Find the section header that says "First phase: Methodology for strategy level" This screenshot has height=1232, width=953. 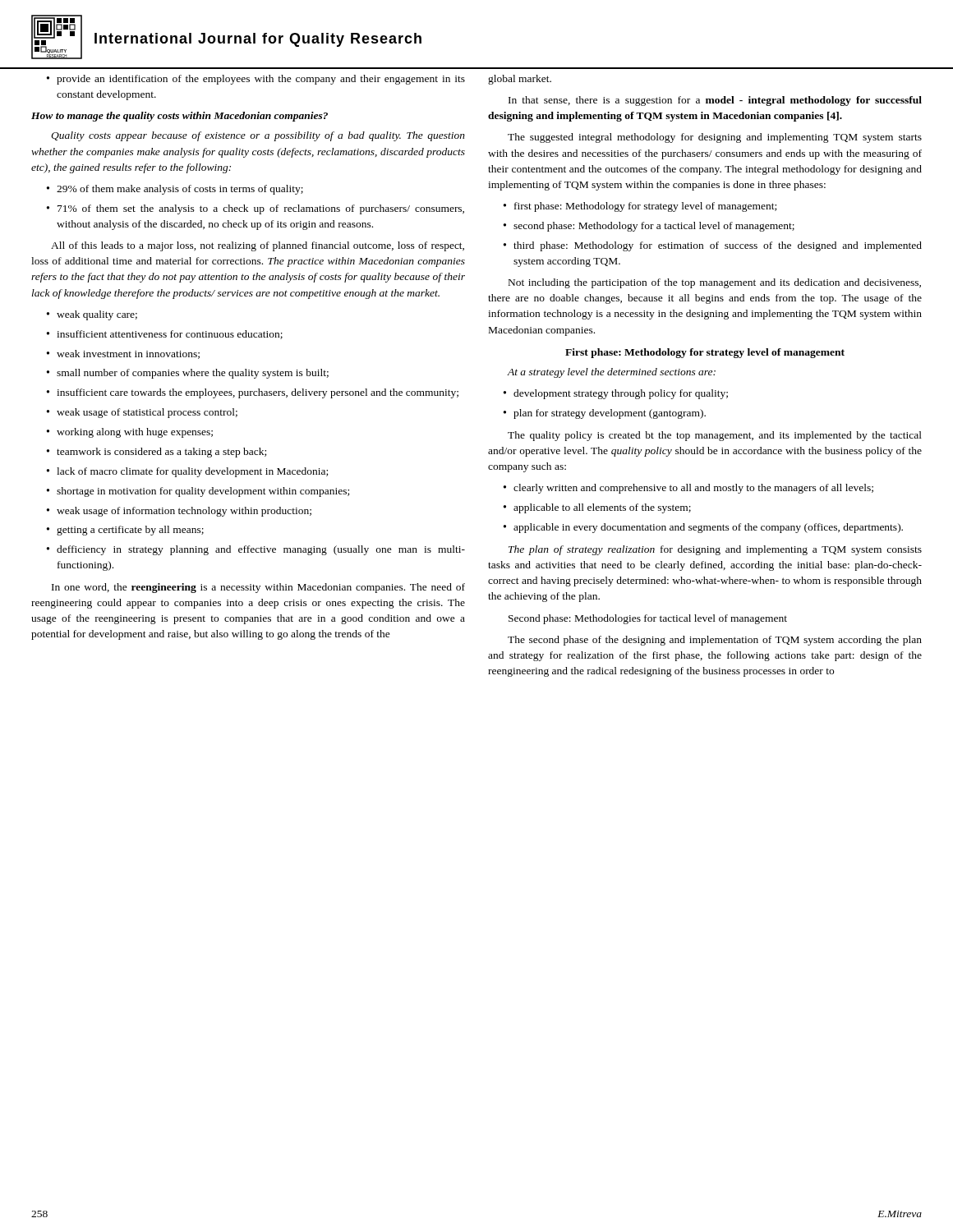[x=705, y=352]
